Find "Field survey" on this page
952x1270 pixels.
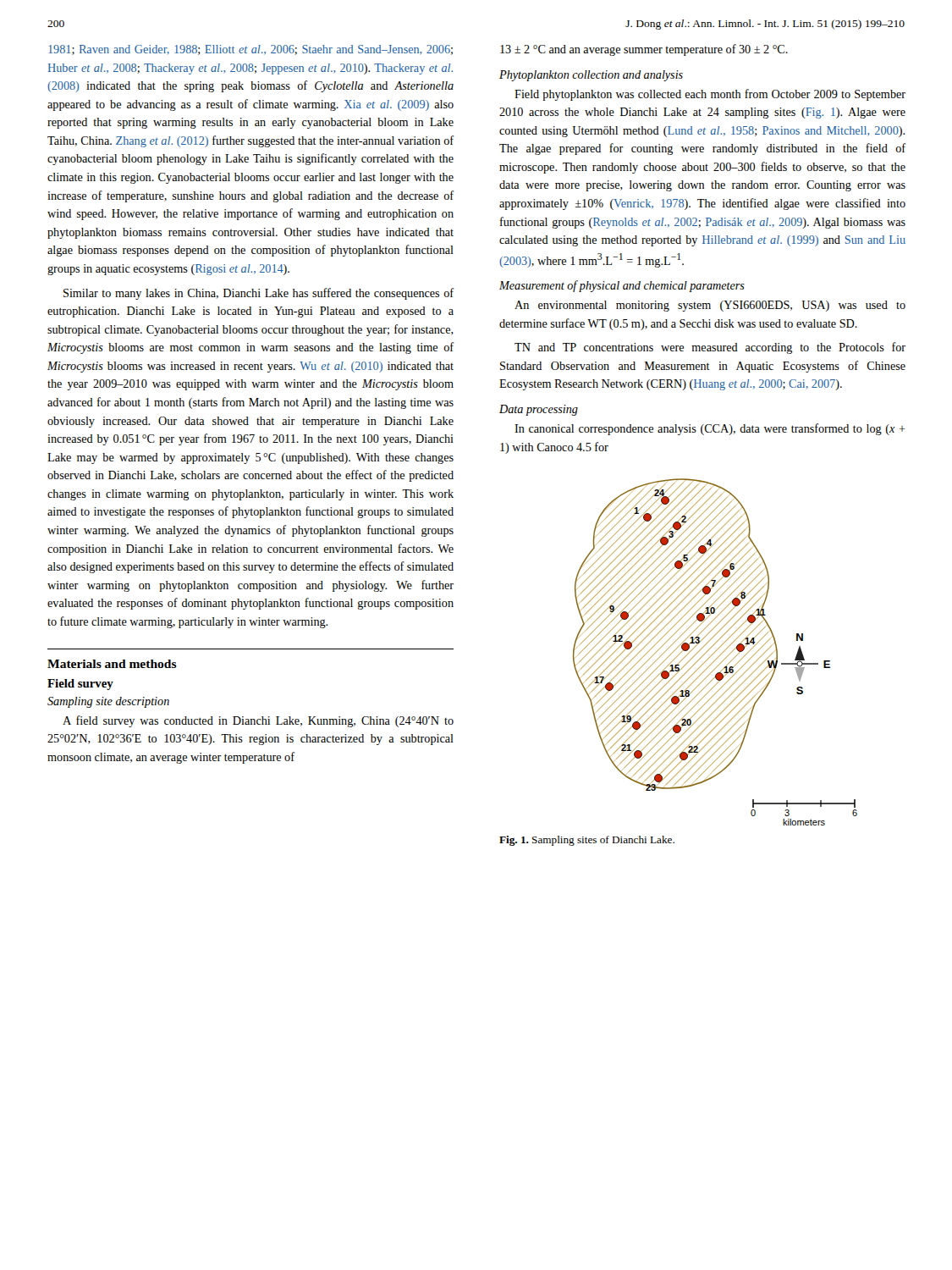click(80, 683)
